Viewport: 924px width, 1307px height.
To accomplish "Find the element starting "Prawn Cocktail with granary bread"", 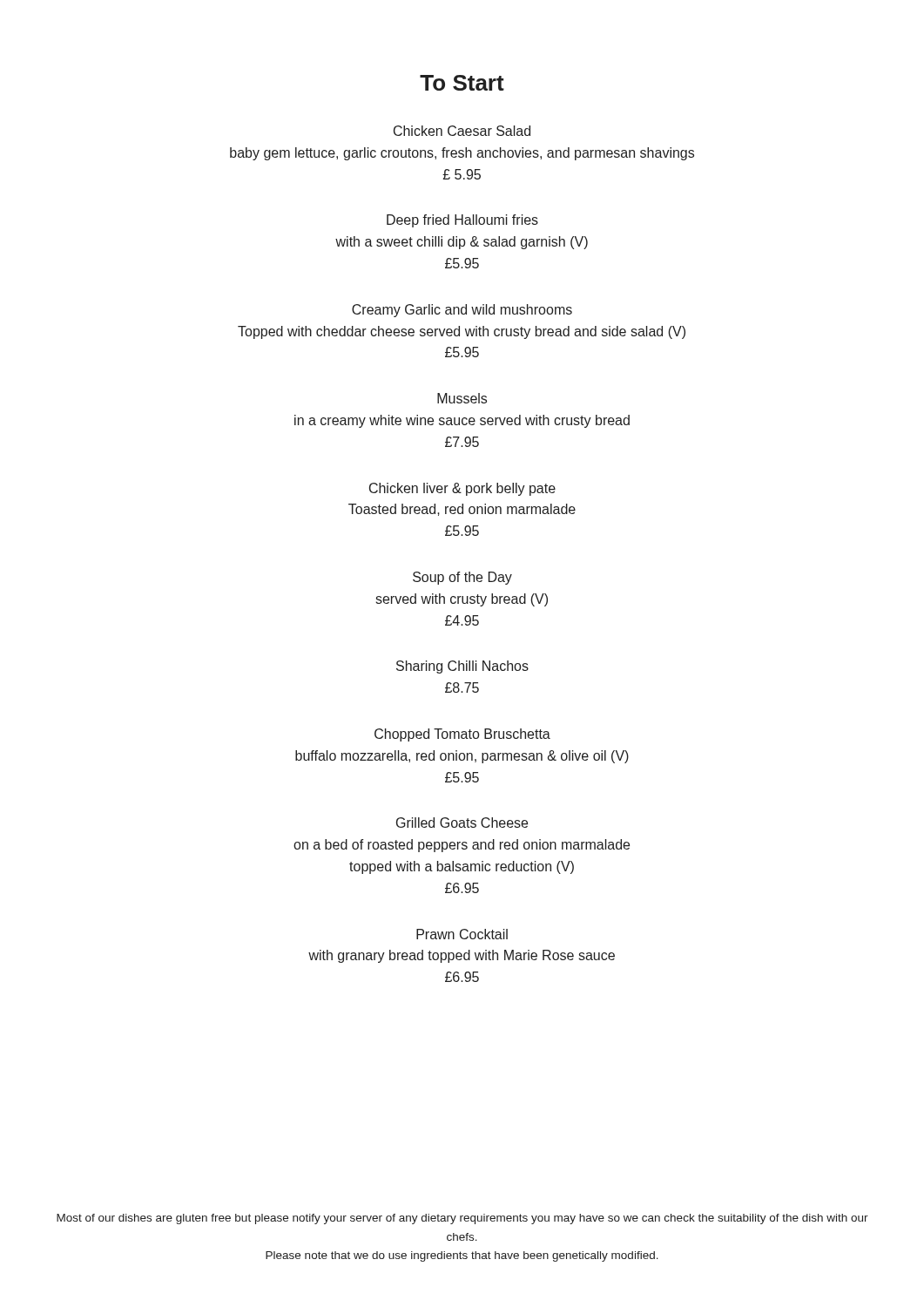I will coord(462,956).
